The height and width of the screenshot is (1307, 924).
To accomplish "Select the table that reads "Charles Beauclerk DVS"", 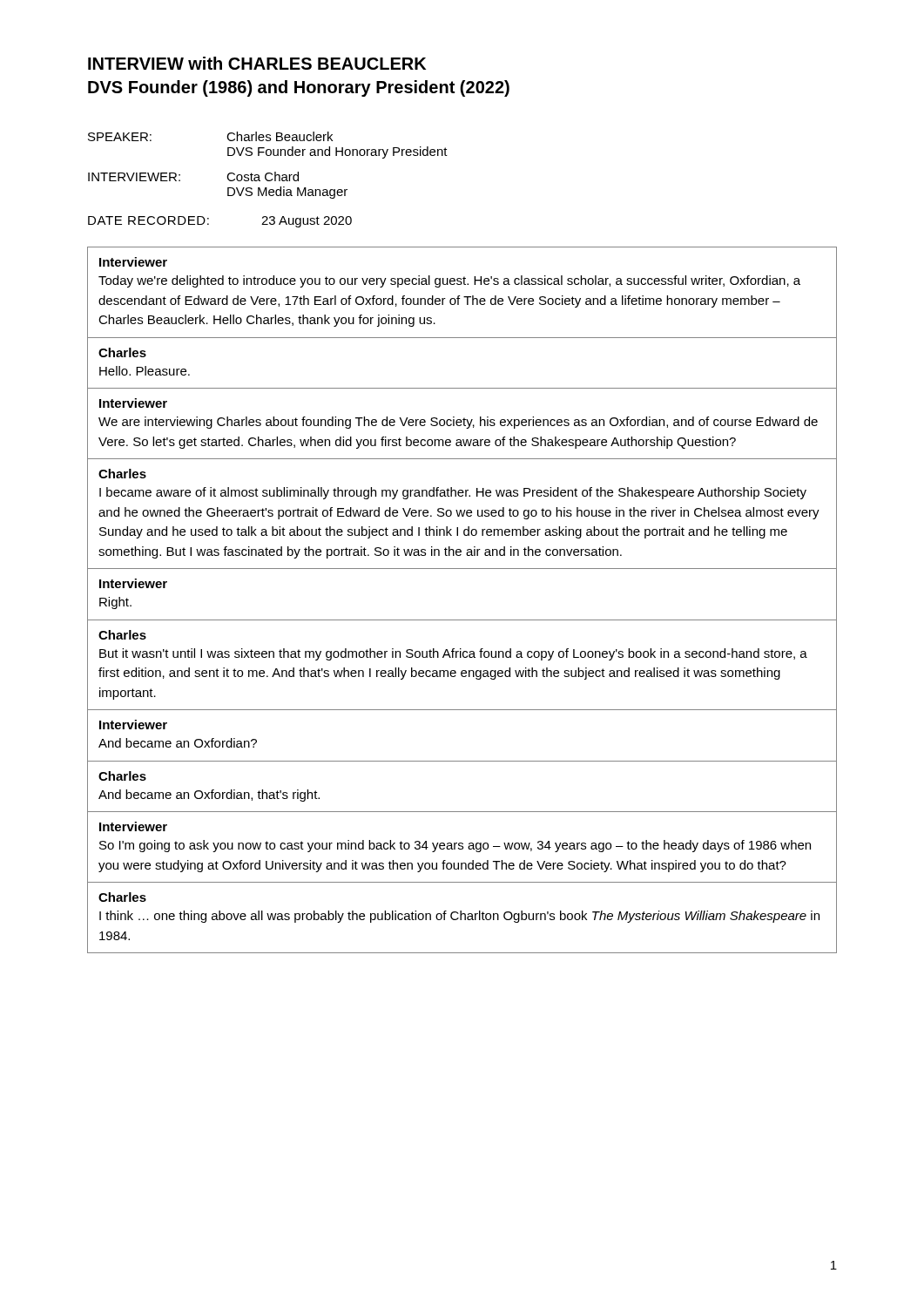I will [462, 164].
